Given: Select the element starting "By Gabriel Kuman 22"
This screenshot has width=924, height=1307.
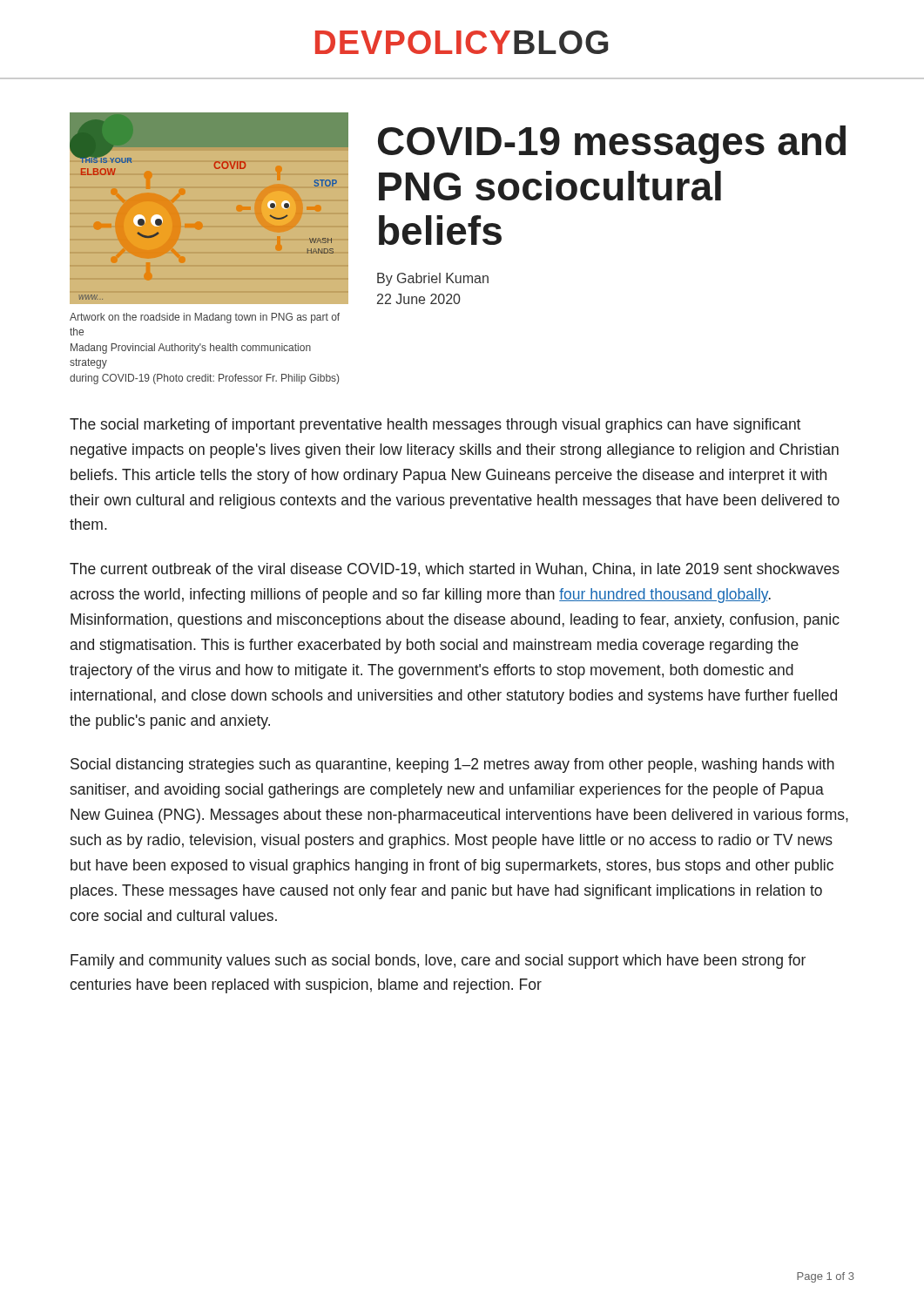Looking at the screenshot, I should (x=433, y=288).
